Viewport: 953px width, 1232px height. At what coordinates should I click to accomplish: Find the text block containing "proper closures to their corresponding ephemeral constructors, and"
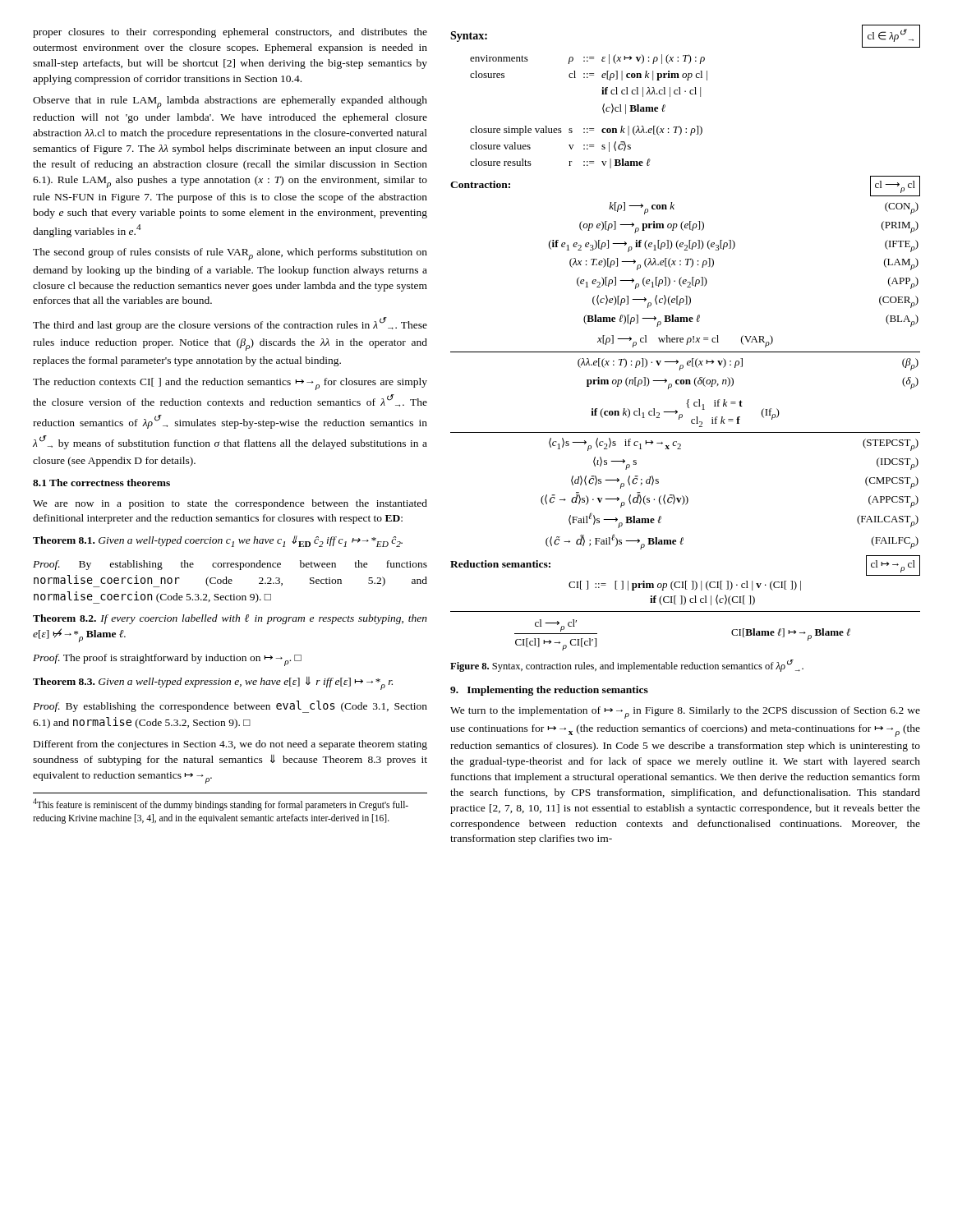[230, 247]
